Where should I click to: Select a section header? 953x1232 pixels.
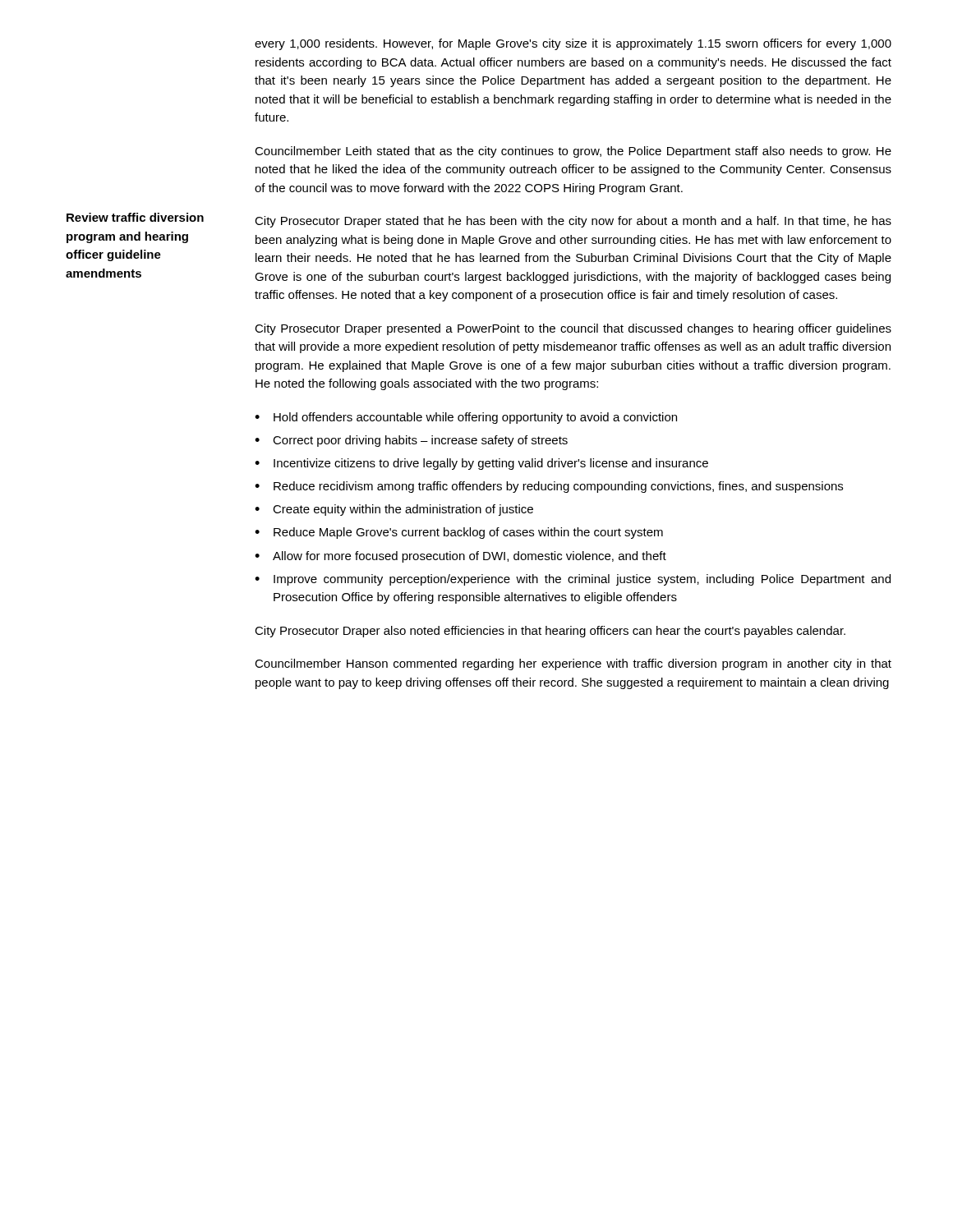135,245
